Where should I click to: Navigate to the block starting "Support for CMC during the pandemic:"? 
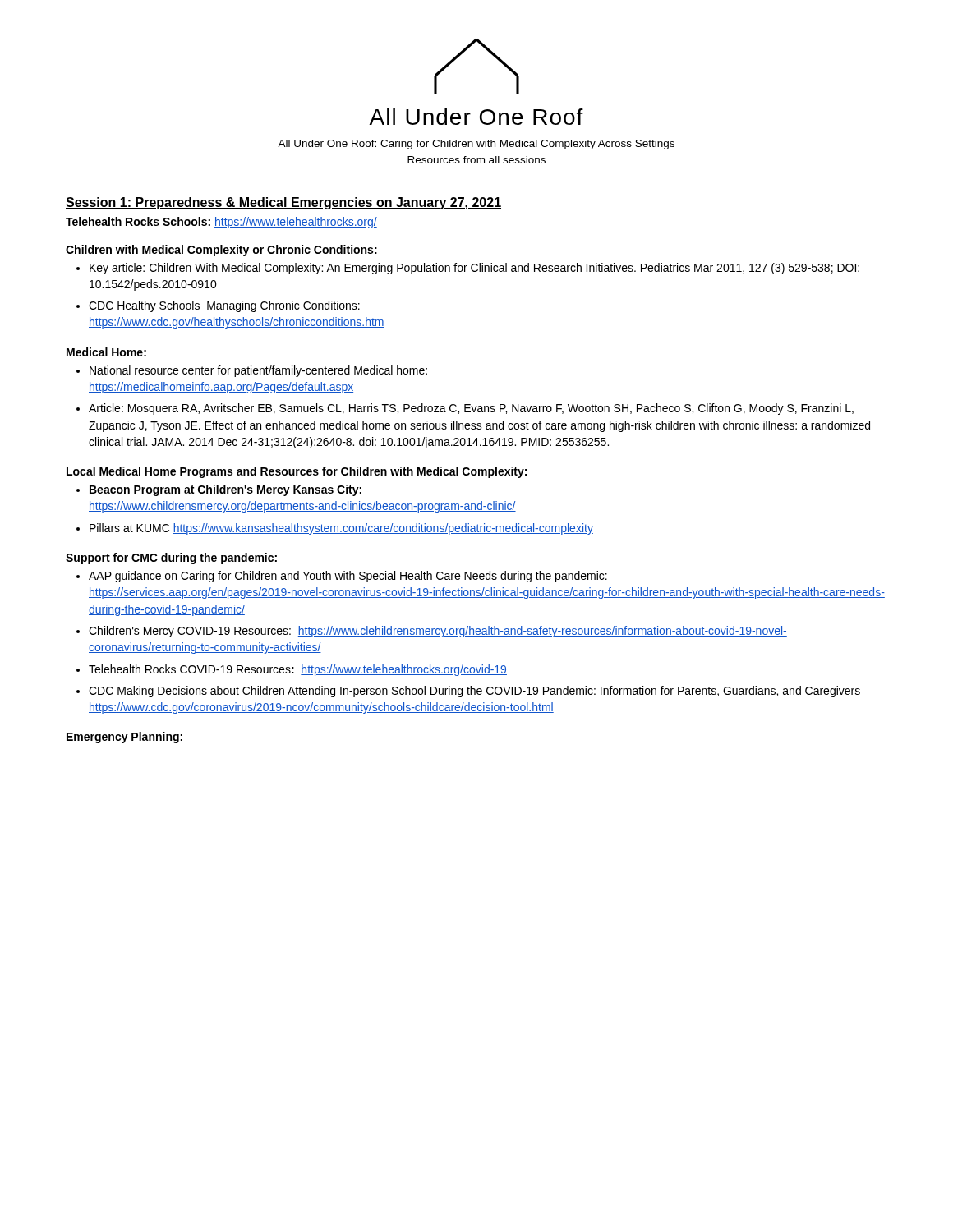pos(172,558)
